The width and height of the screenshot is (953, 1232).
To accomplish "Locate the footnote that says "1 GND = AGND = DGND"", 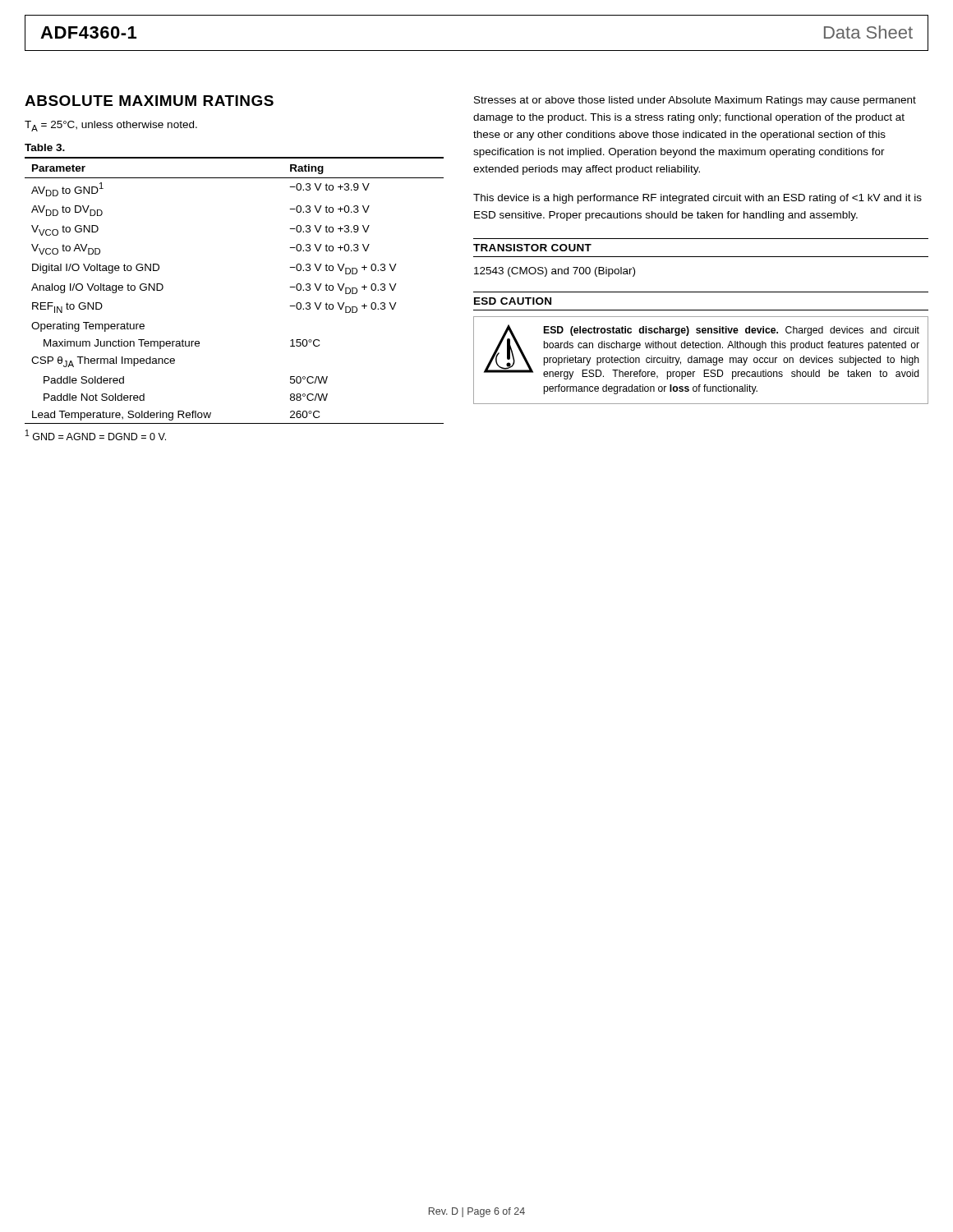I will tap(96, 436).
